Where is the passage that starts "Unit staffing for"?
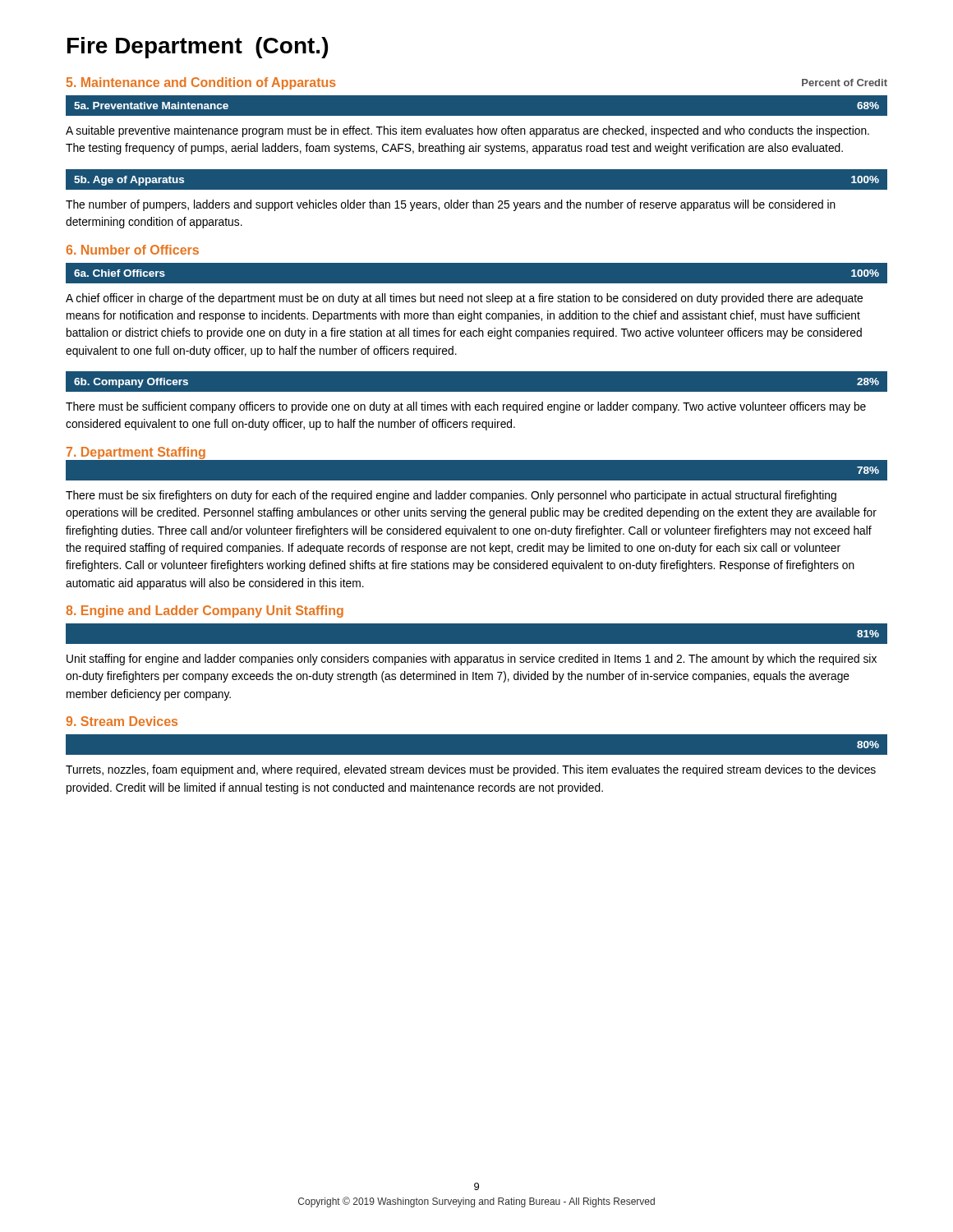This screenshot has width=953, height=1232. pos(471,677)
